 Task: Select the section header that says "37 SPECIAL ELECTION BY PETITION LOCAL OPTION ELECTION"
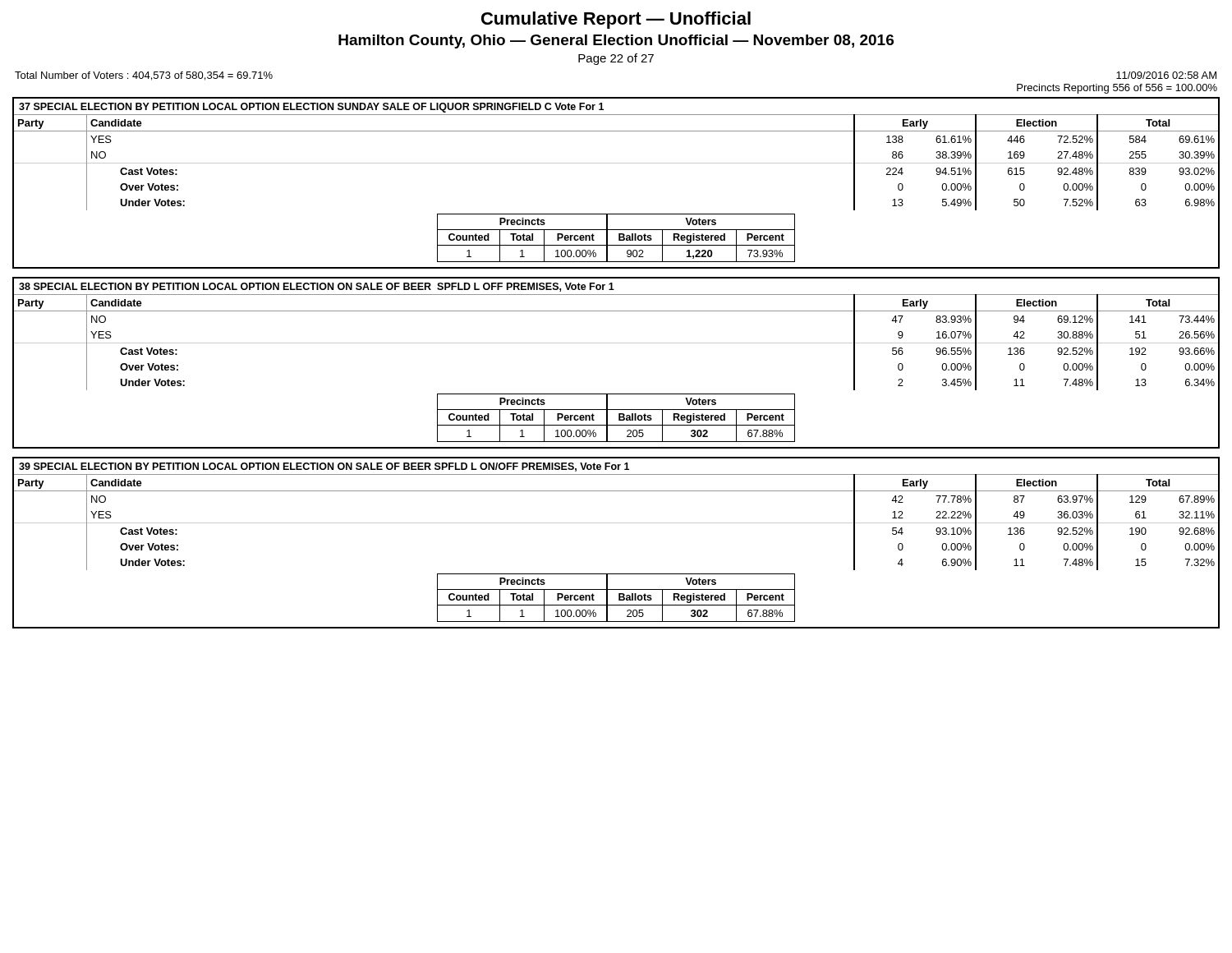pos(311,107)
